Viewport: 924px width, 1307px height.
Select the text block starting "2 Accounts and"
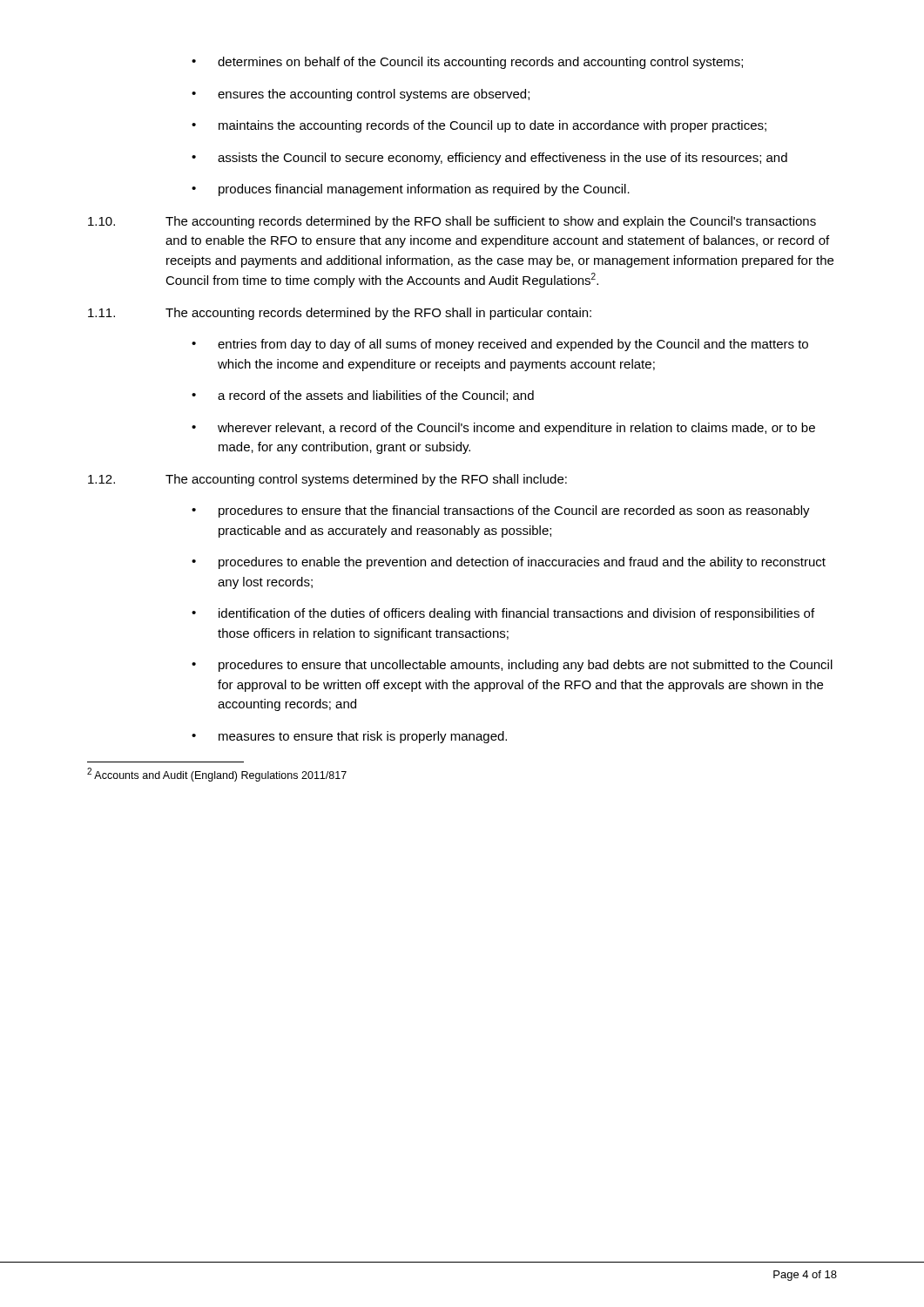pos(217,775)
